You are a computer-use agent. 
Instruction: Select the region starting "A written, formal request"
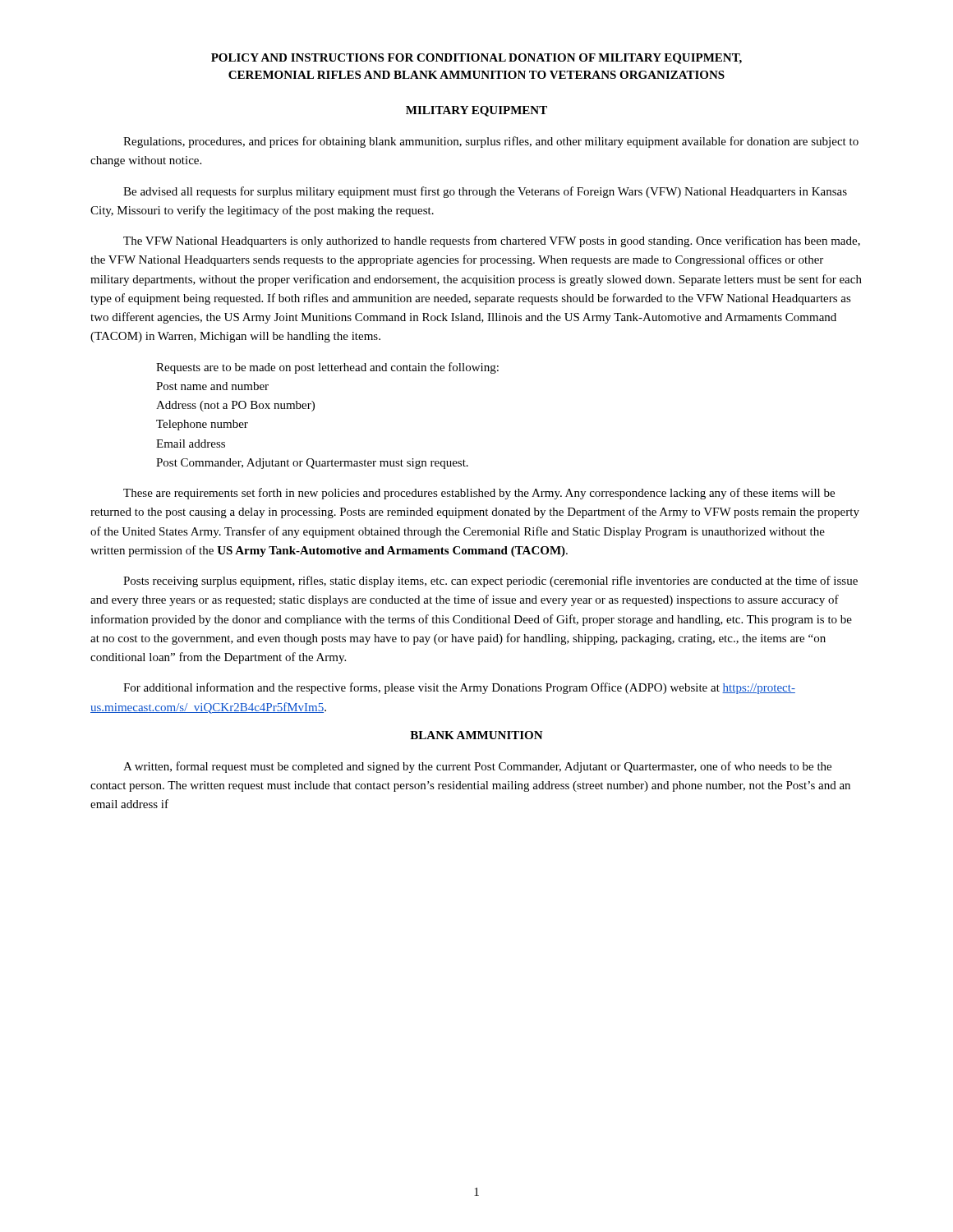pos(471,785)
